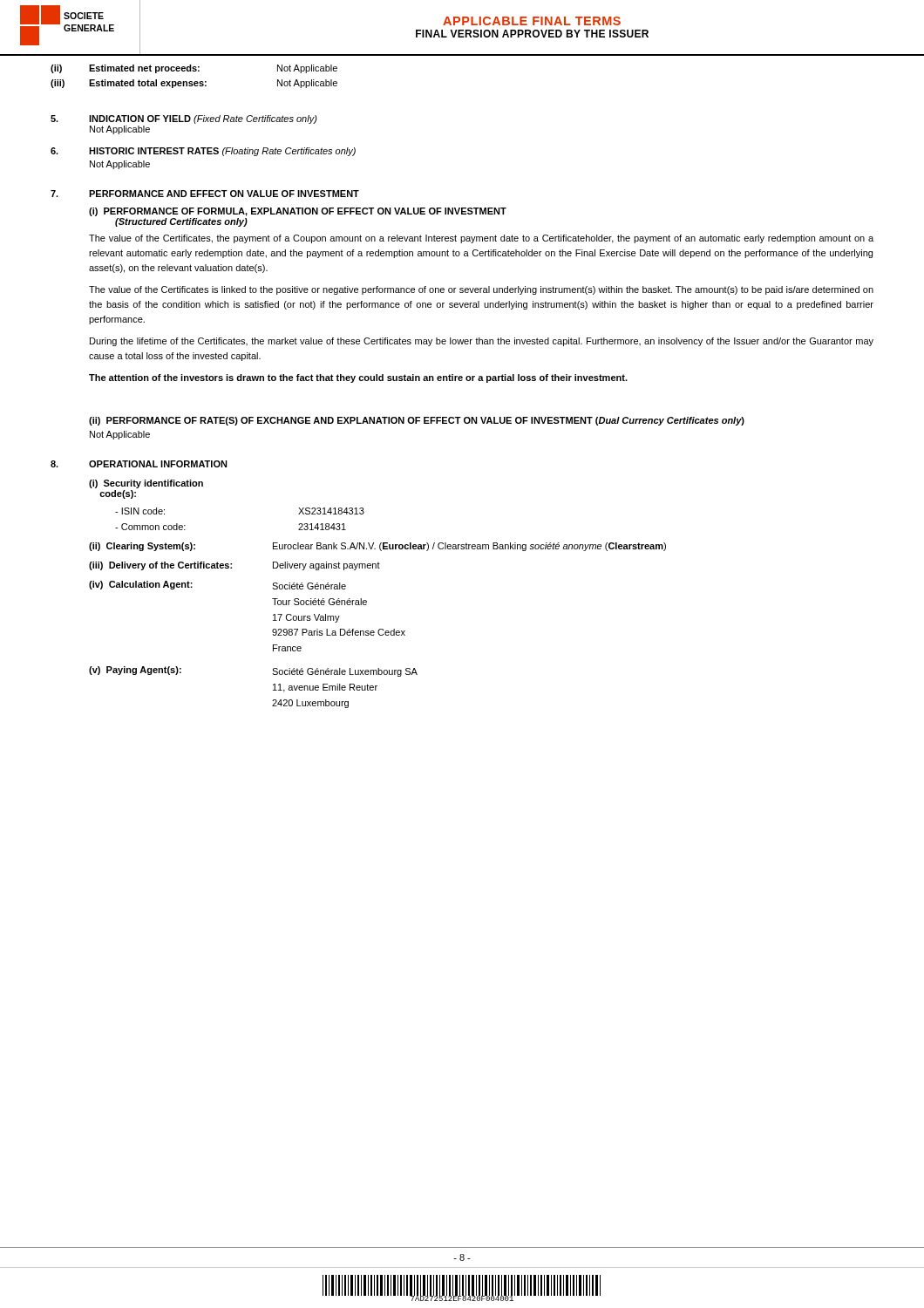Locate the element starting "6. HISTORIC INTEREST"
This screenshot has height=1308, width=924.
coord(203,151)
